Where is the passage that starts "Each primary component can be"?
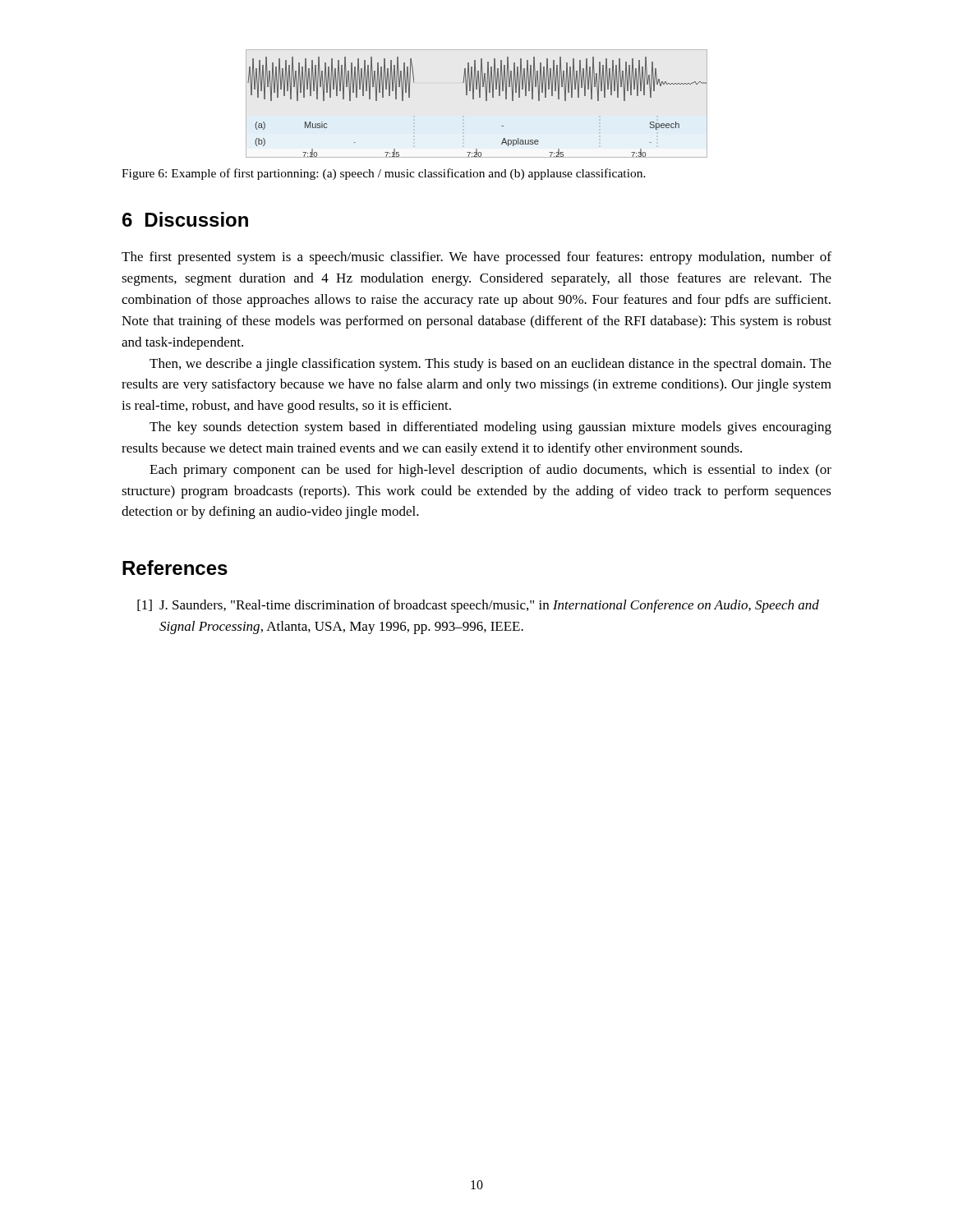Screen dimensions: 1232x953 (x=476, y=490)
